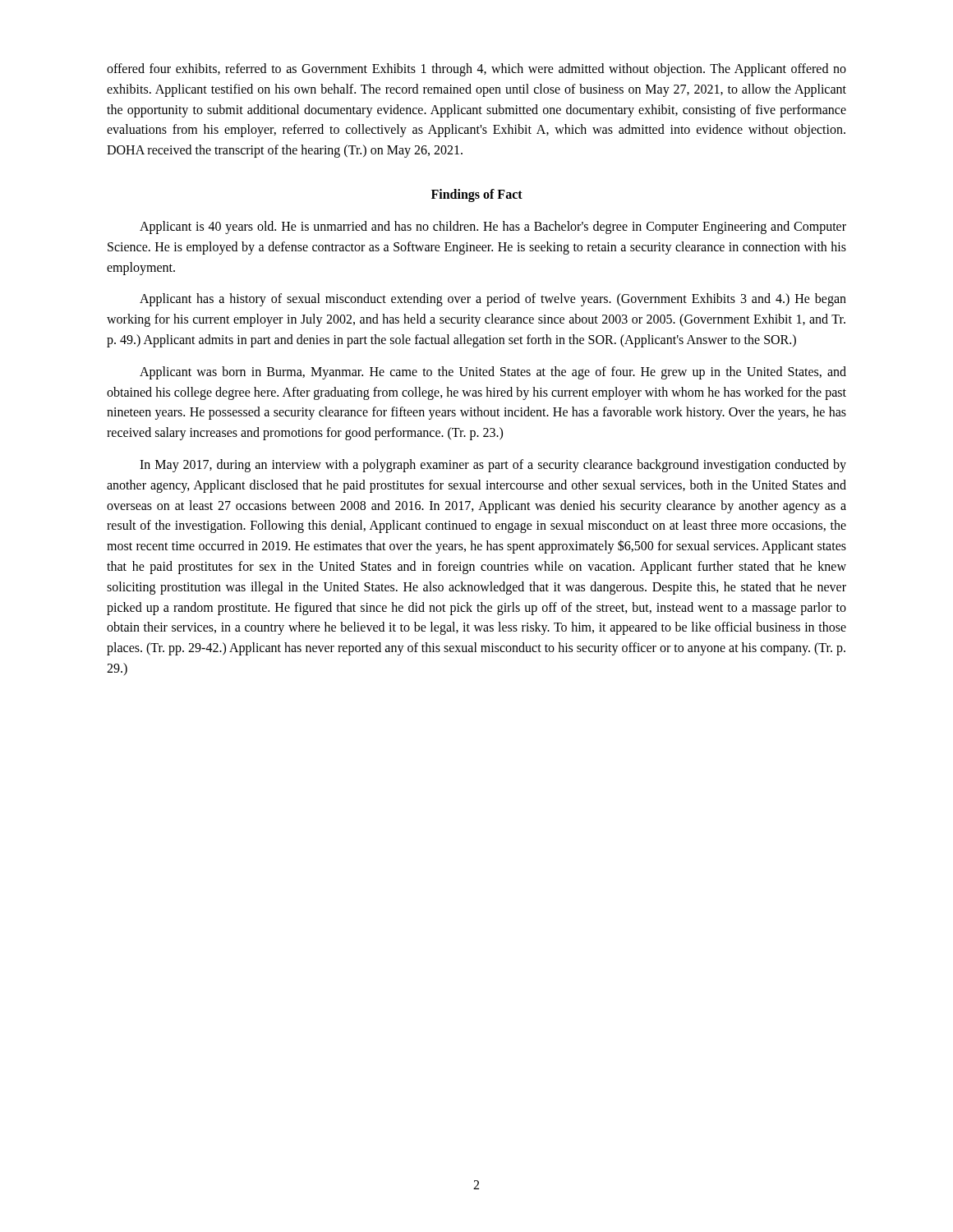
Task: Select the text block starting "In May 2017,"
Action: [x=476, y=566]
